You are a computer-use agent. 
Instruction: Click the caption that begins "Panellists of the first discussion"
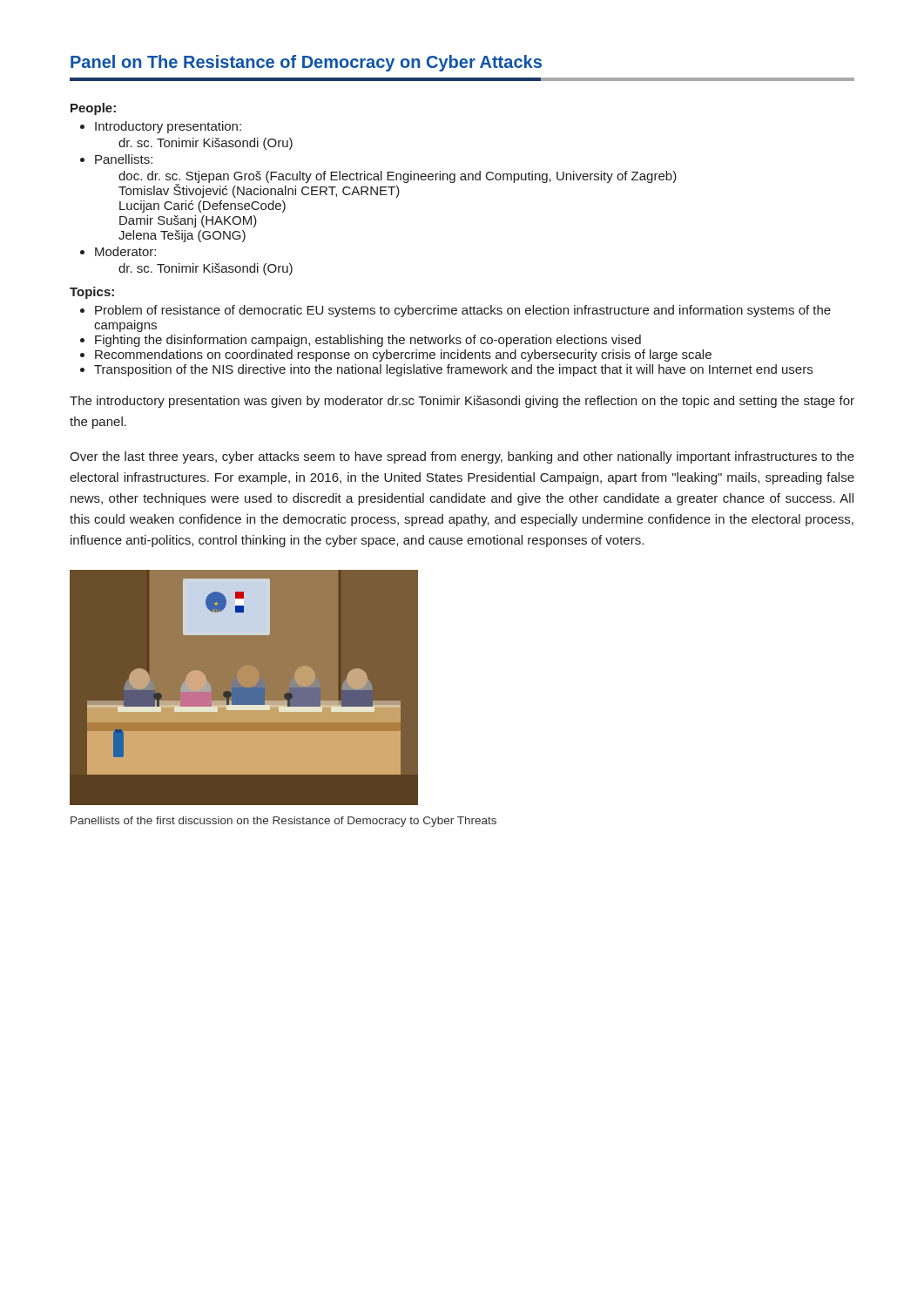283,820
